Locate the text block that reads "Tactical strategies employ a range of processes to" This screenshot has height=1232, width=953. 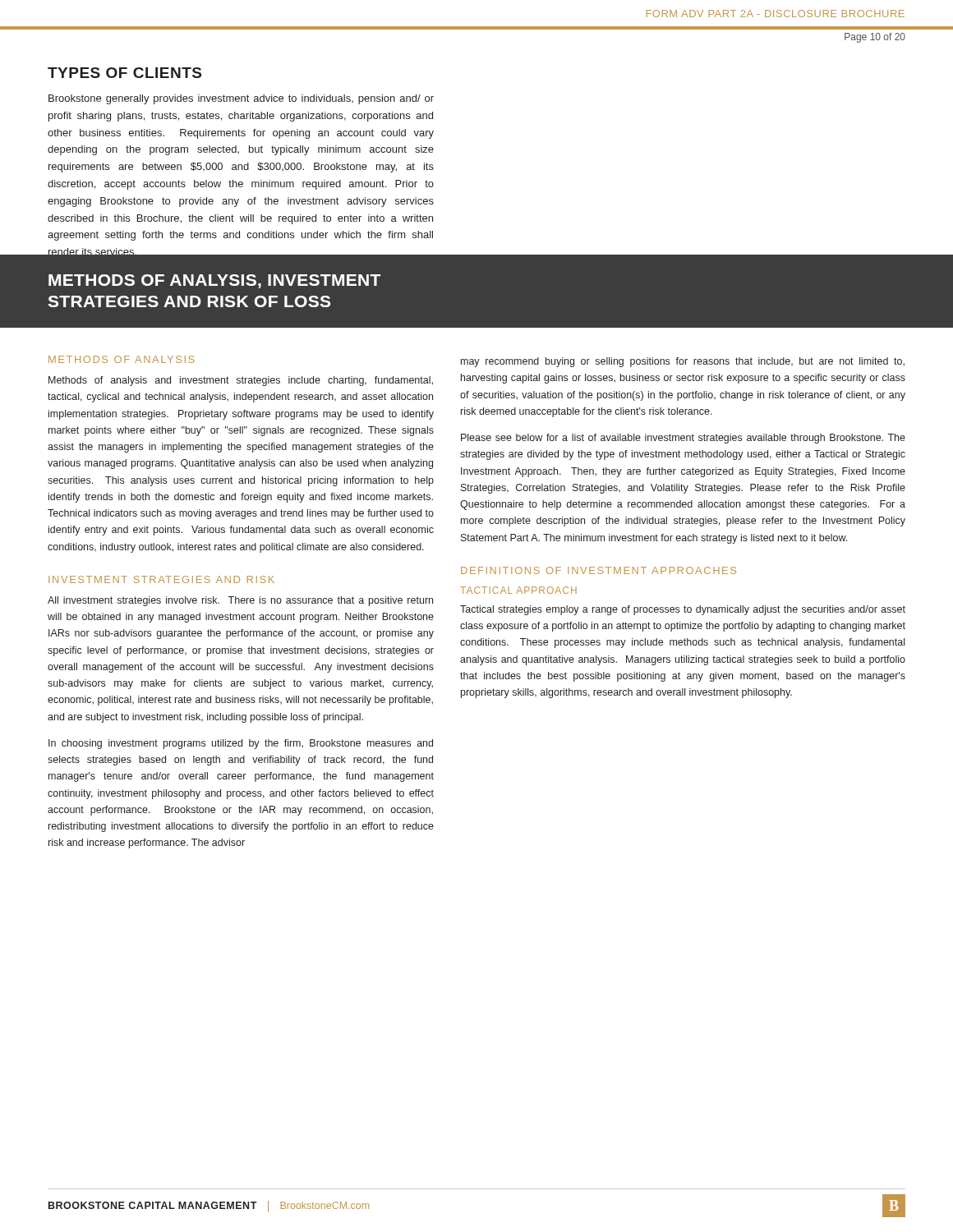coord(683,651)
